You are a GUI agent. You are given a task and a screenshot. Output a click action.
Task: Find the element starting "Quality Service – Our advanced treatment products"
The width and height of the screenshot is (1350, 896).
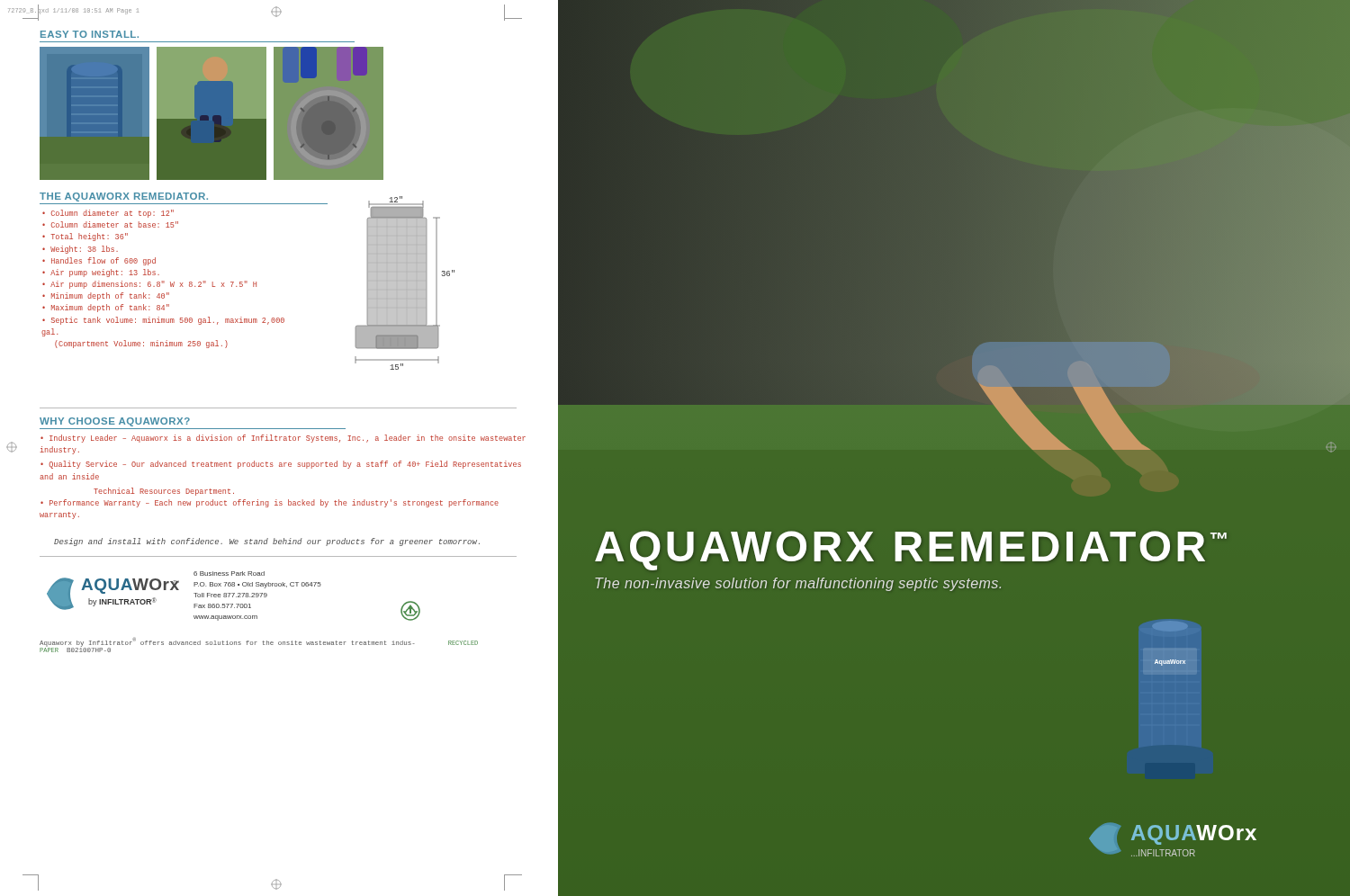point(281,465)
